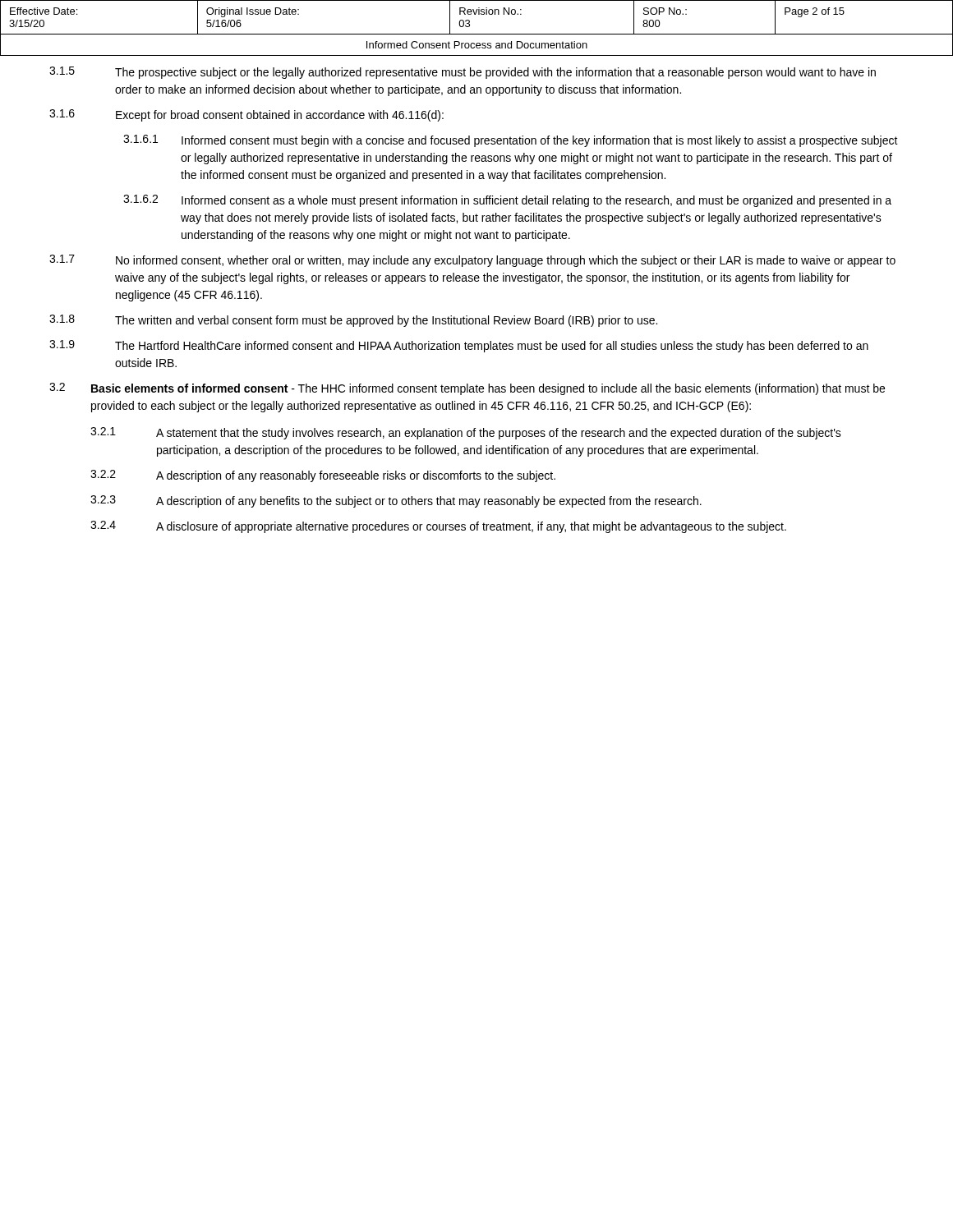Click on the list item with the text "3.2.4 A disclosure"
Image resolution: width=953 pixels, height=1232 pixels.
coord(497,527)
